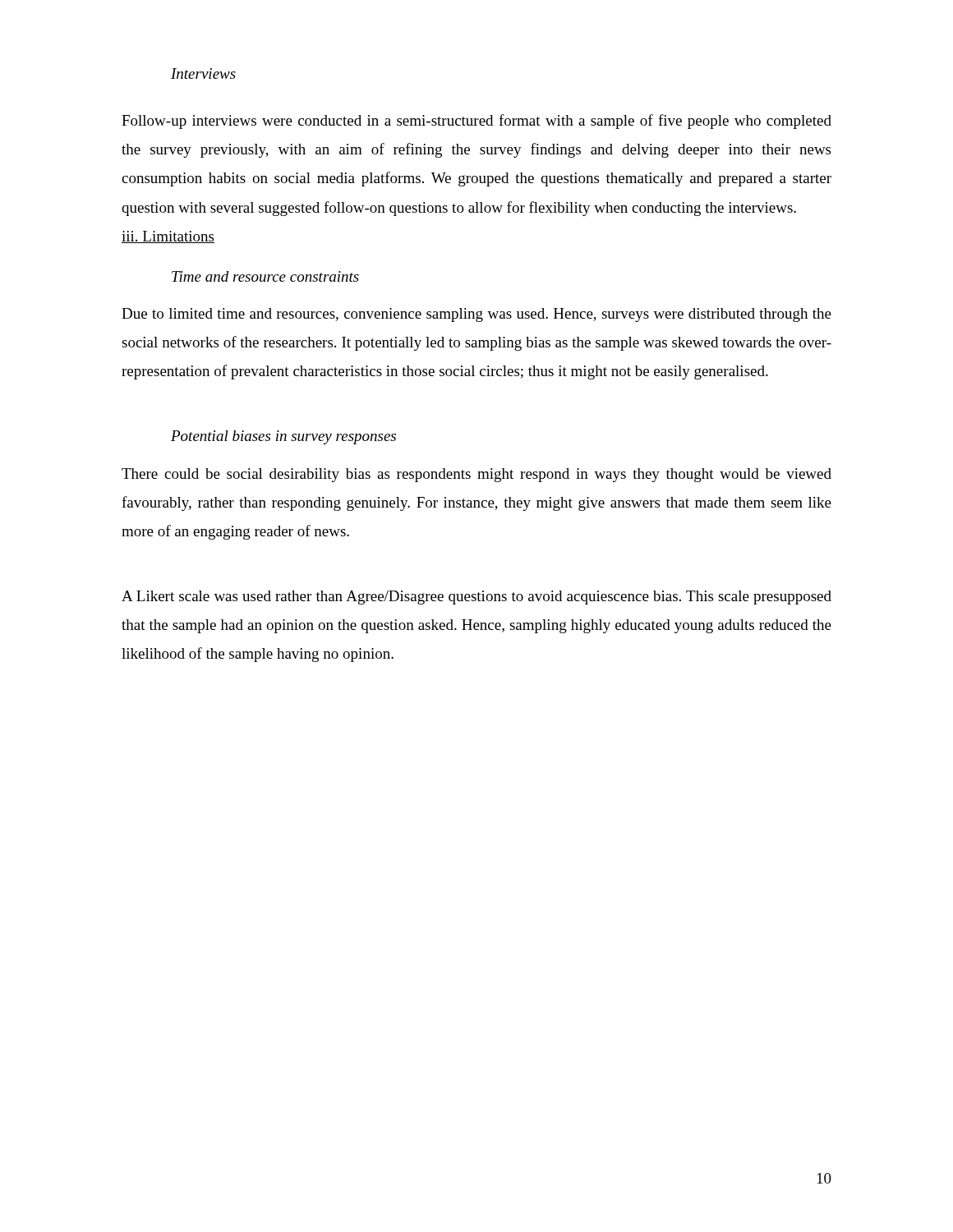This screenshot has height=1232, width=953.
Task: Find "iii. Limitations" on this page
Action: point(168,236)
